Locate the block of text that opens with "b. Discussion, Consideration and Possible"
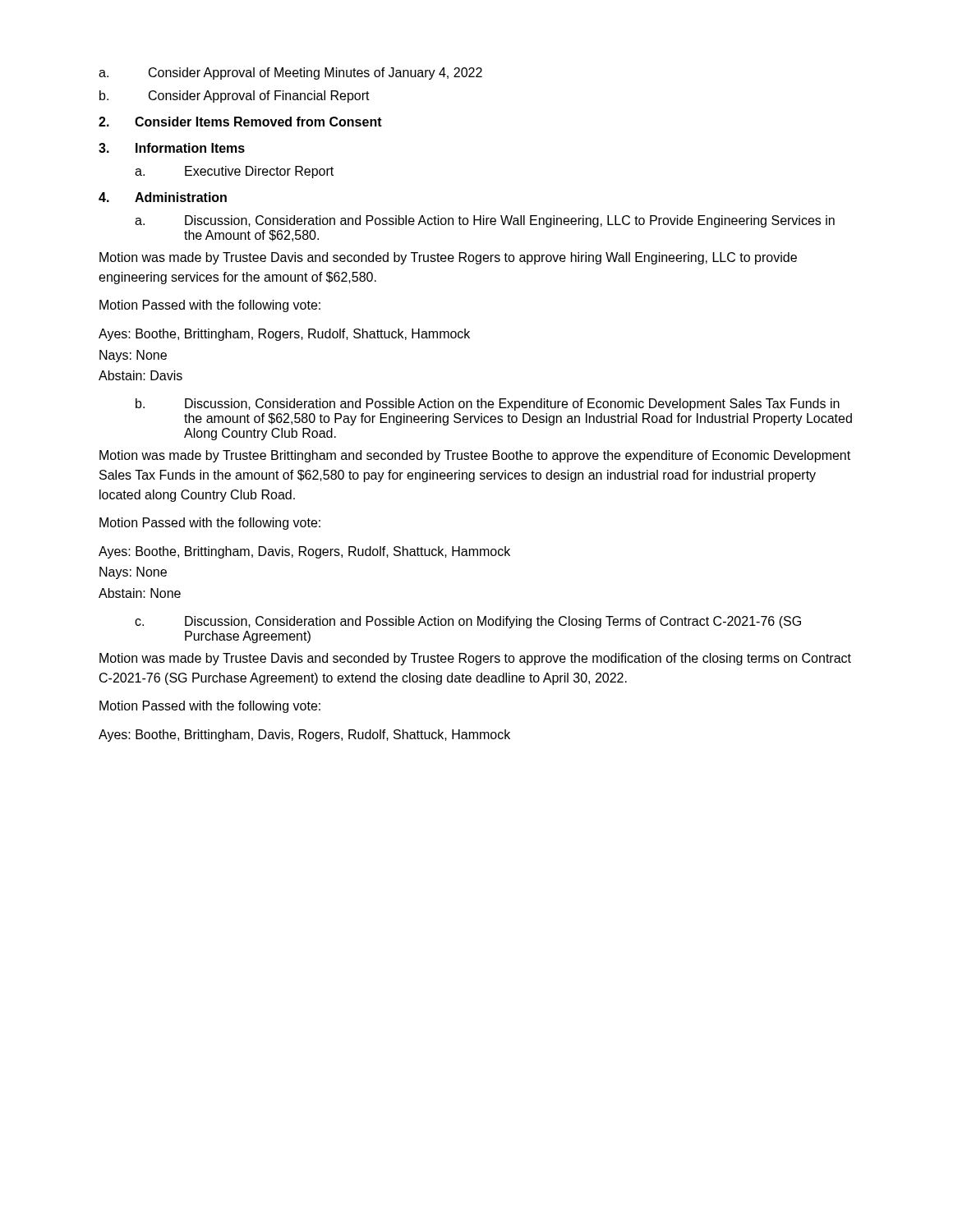The width and height of the screenshot is (953, 1232). pos(495,419)
